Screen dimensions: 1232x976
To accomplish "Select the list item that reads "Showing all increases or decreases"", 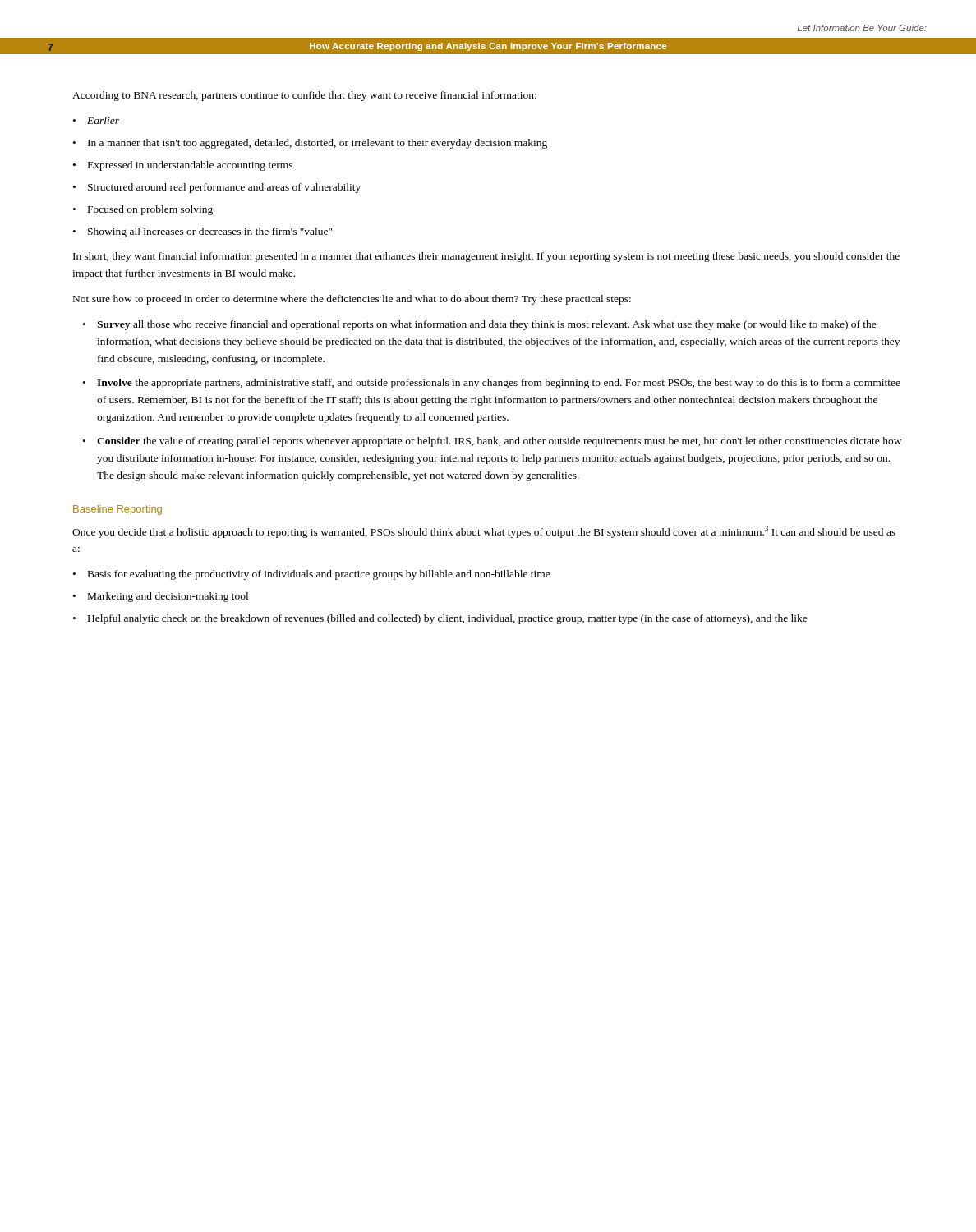I will [x=210, y=231].
